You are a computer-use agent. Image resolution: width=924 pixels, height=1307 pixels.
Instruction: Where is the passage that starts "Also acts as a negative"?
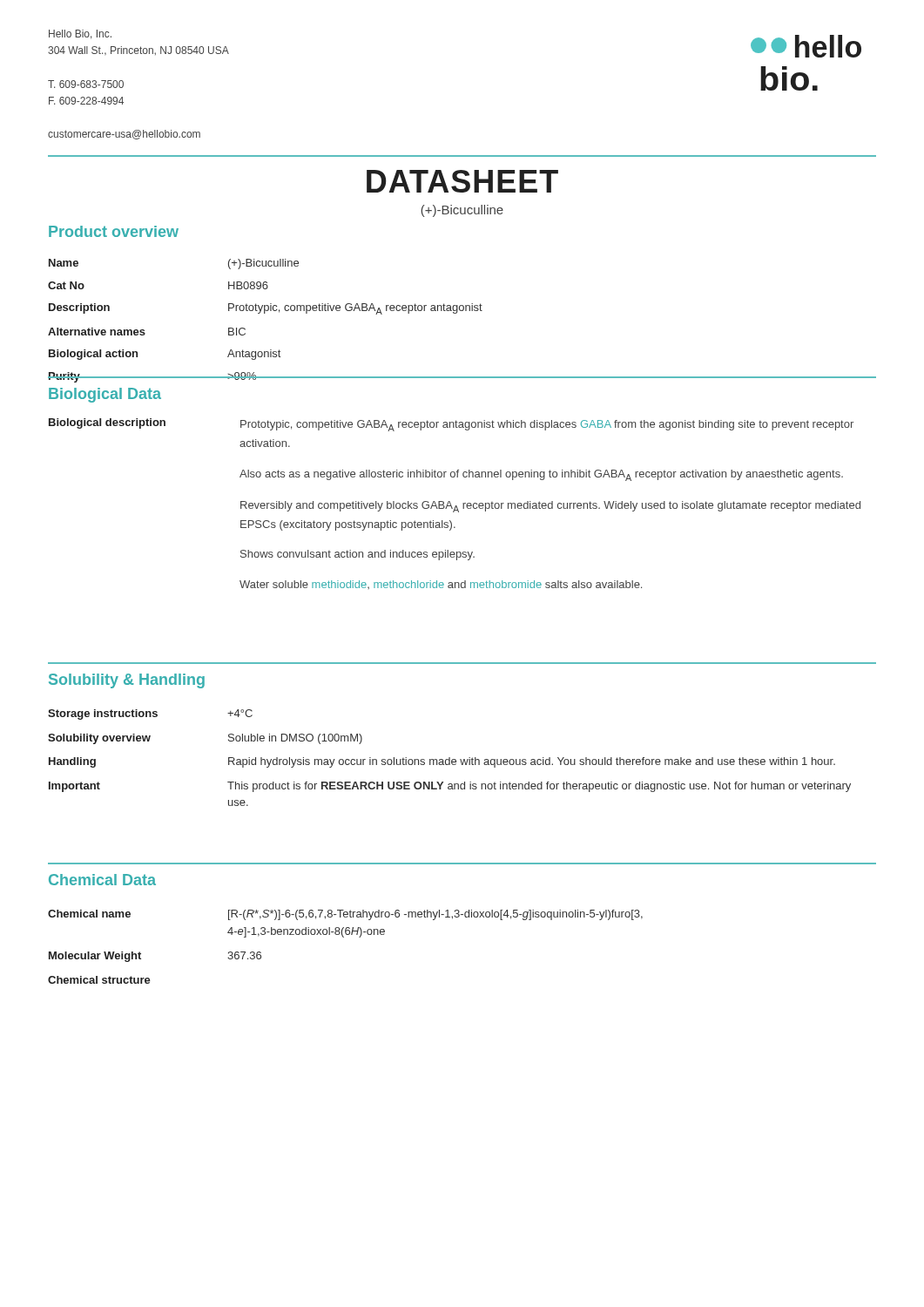pos(542,474)
